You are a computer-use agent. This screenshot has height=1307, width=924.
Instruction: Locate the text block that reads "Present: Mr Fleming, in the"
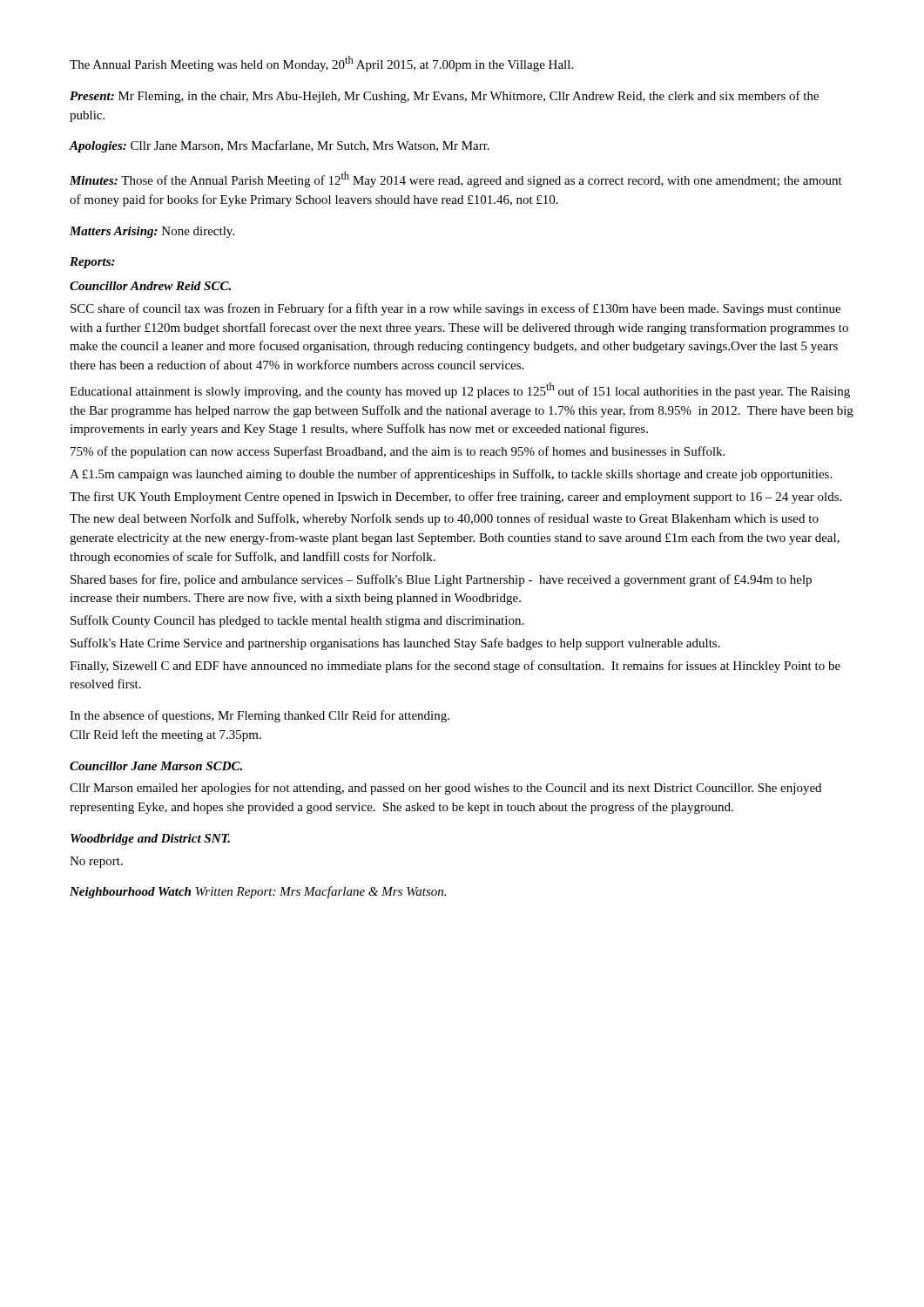click(462, 106)
